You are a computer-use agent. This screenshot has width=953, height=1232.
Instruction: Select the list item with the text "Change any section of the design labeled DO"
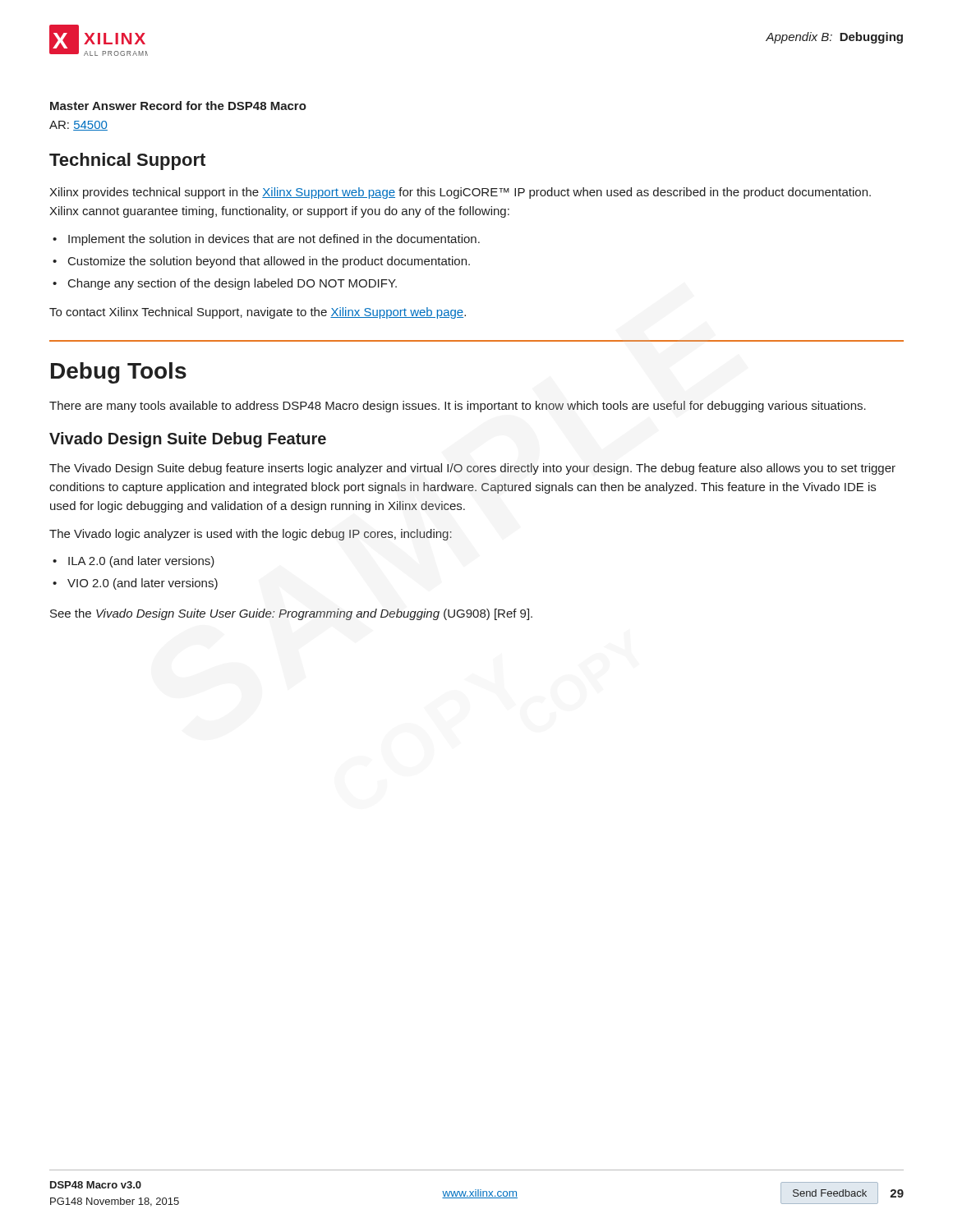click(x=233, y=283)
